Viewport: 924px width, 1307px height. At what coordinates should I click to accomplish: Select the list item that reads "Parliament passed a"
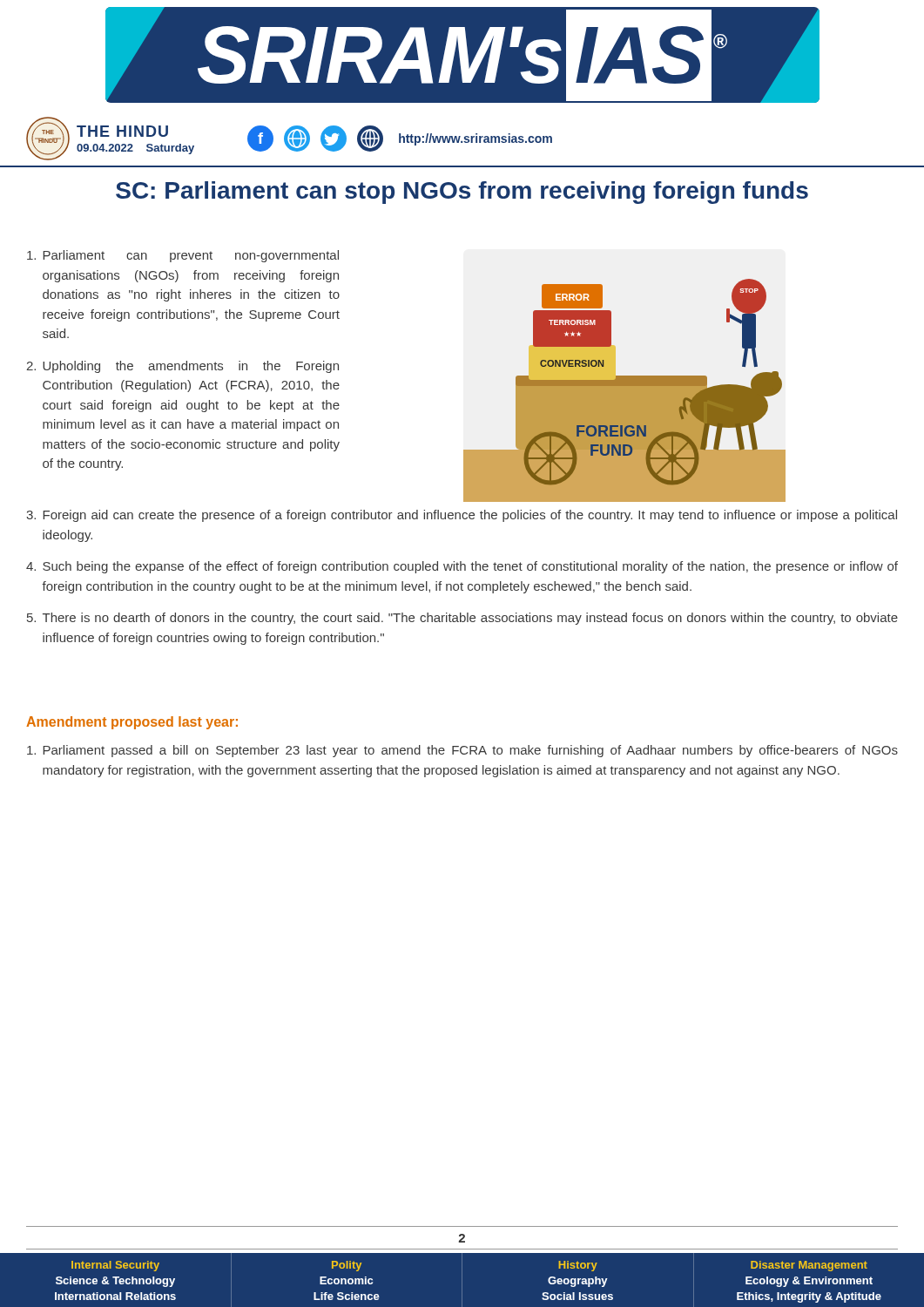[x=462, y=760]
